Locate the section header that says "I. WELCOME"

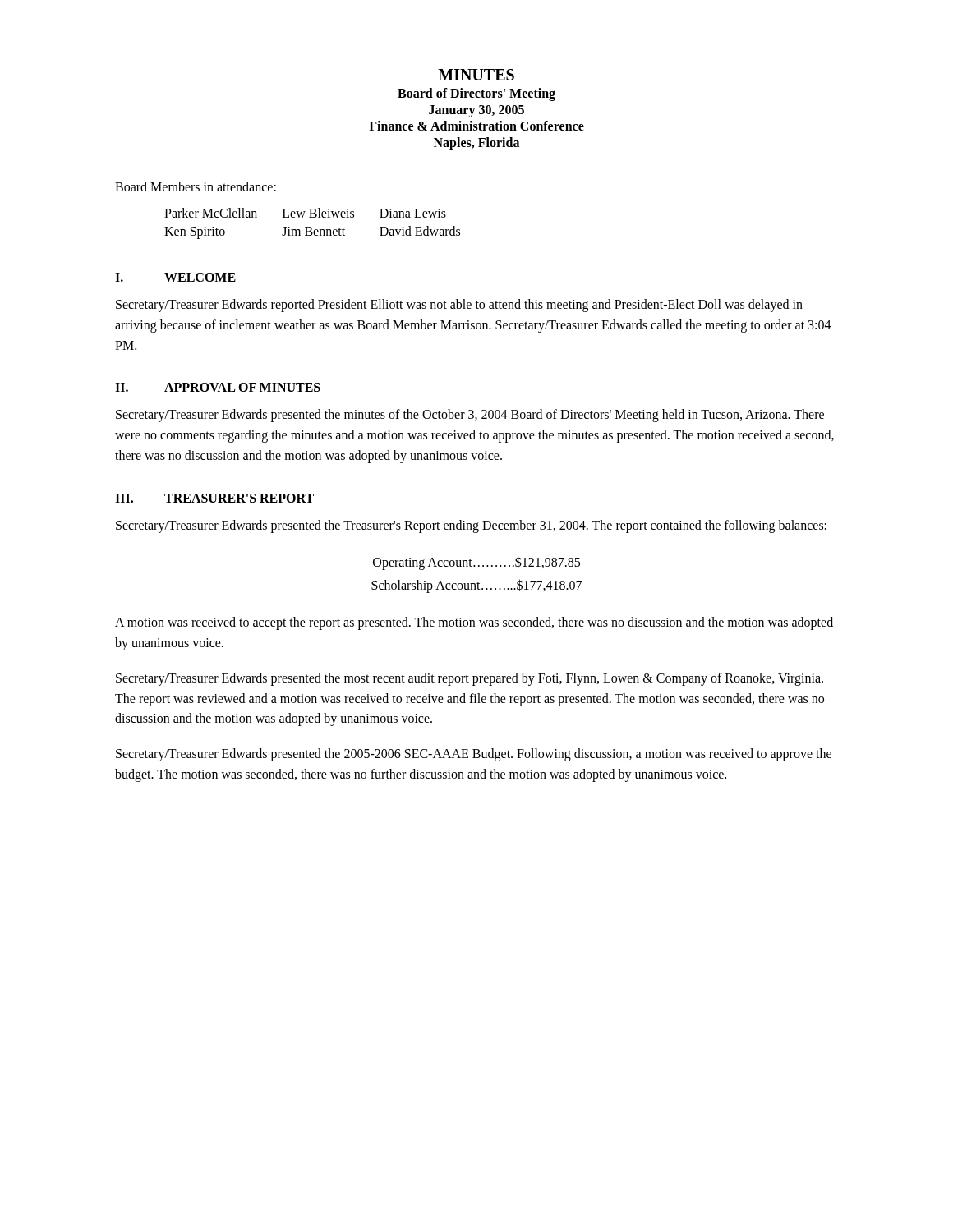(x=175, y=278)
